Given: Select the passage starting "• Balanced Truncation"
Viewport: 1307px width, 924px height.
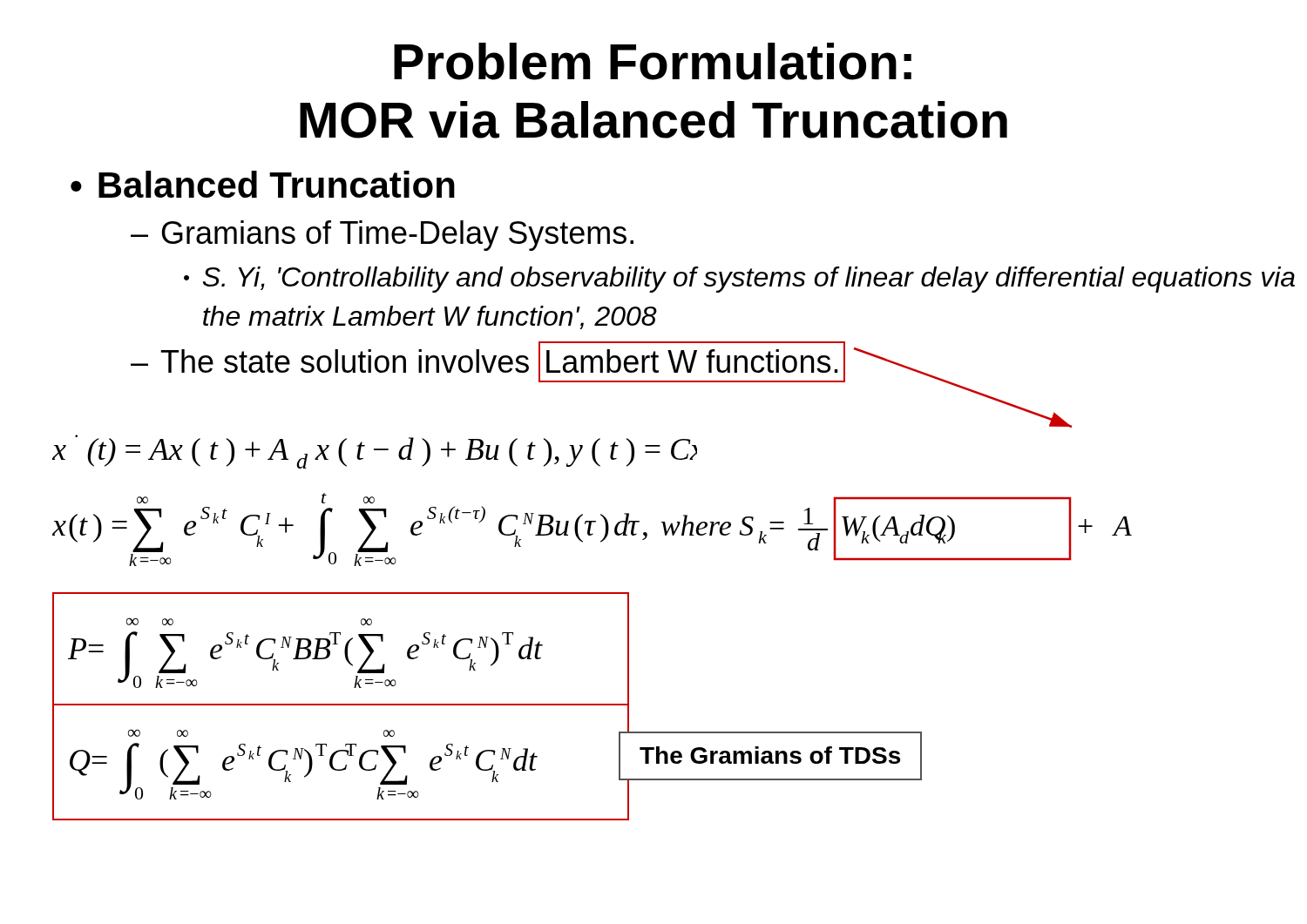Looking at the screenshot, I should [263, 187].
